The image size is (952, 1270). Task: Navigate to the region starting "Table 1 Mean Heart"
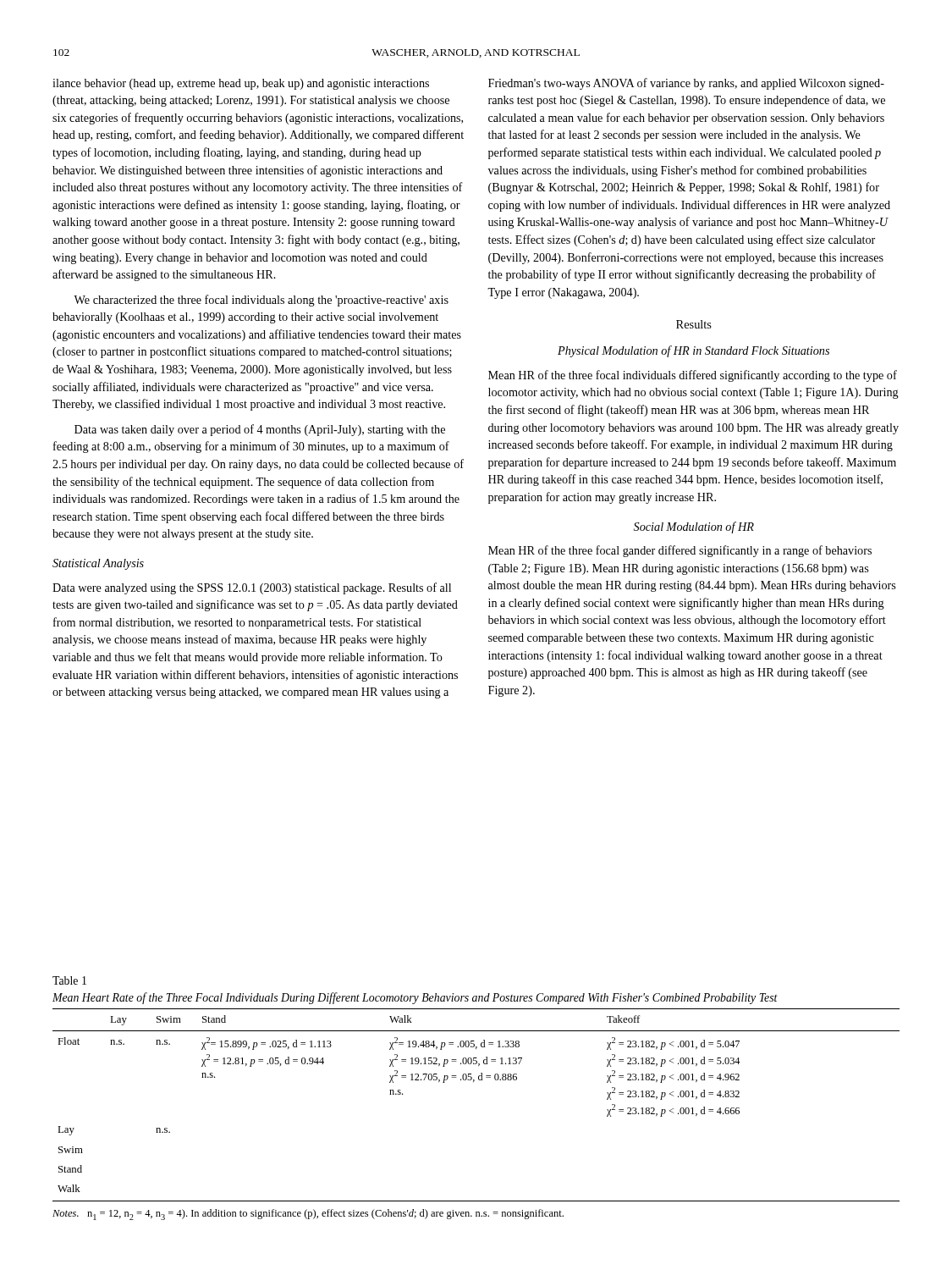click(415, 989)
